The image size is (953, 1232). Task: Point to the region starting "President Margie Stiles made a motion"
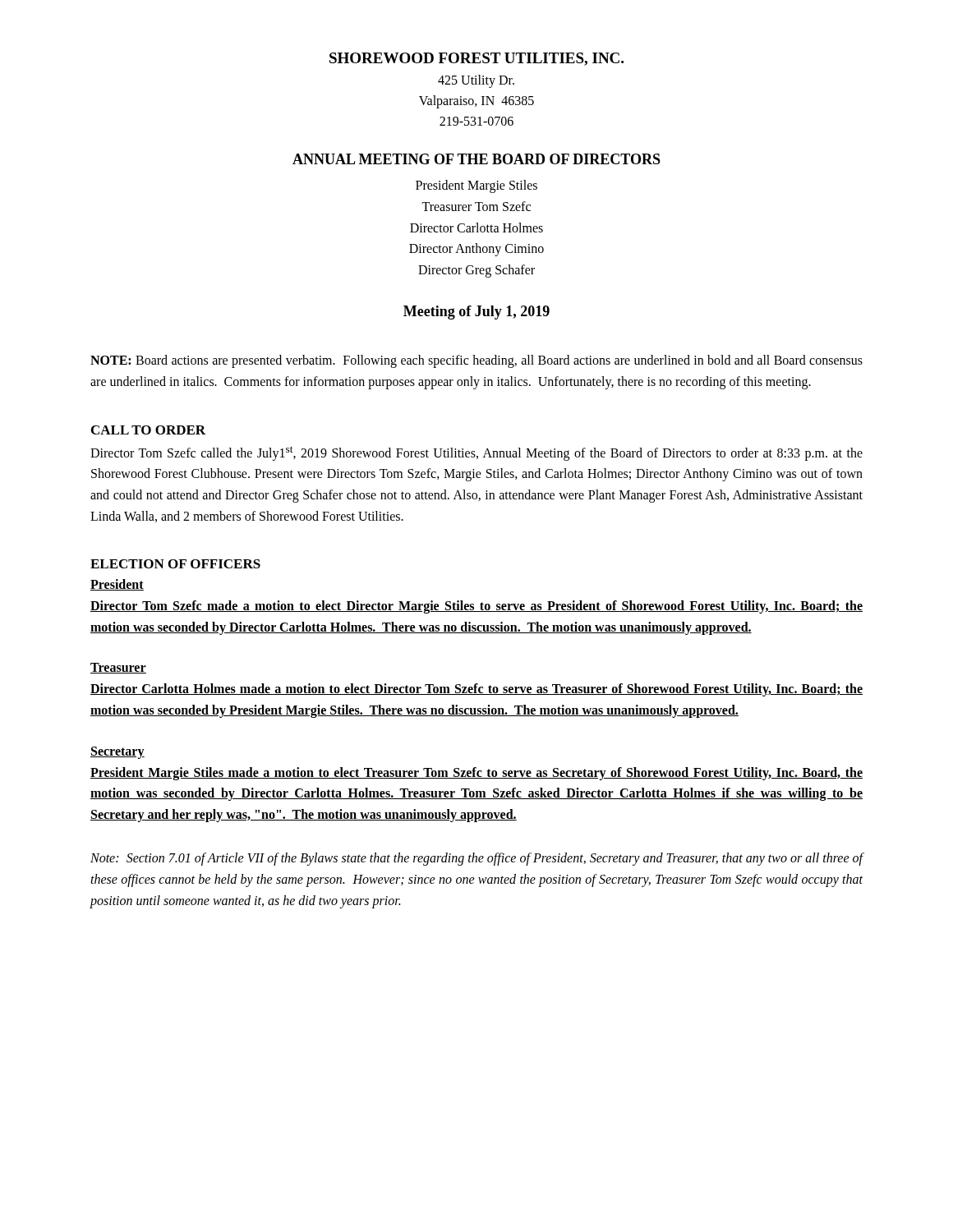(x=476, y=793)
